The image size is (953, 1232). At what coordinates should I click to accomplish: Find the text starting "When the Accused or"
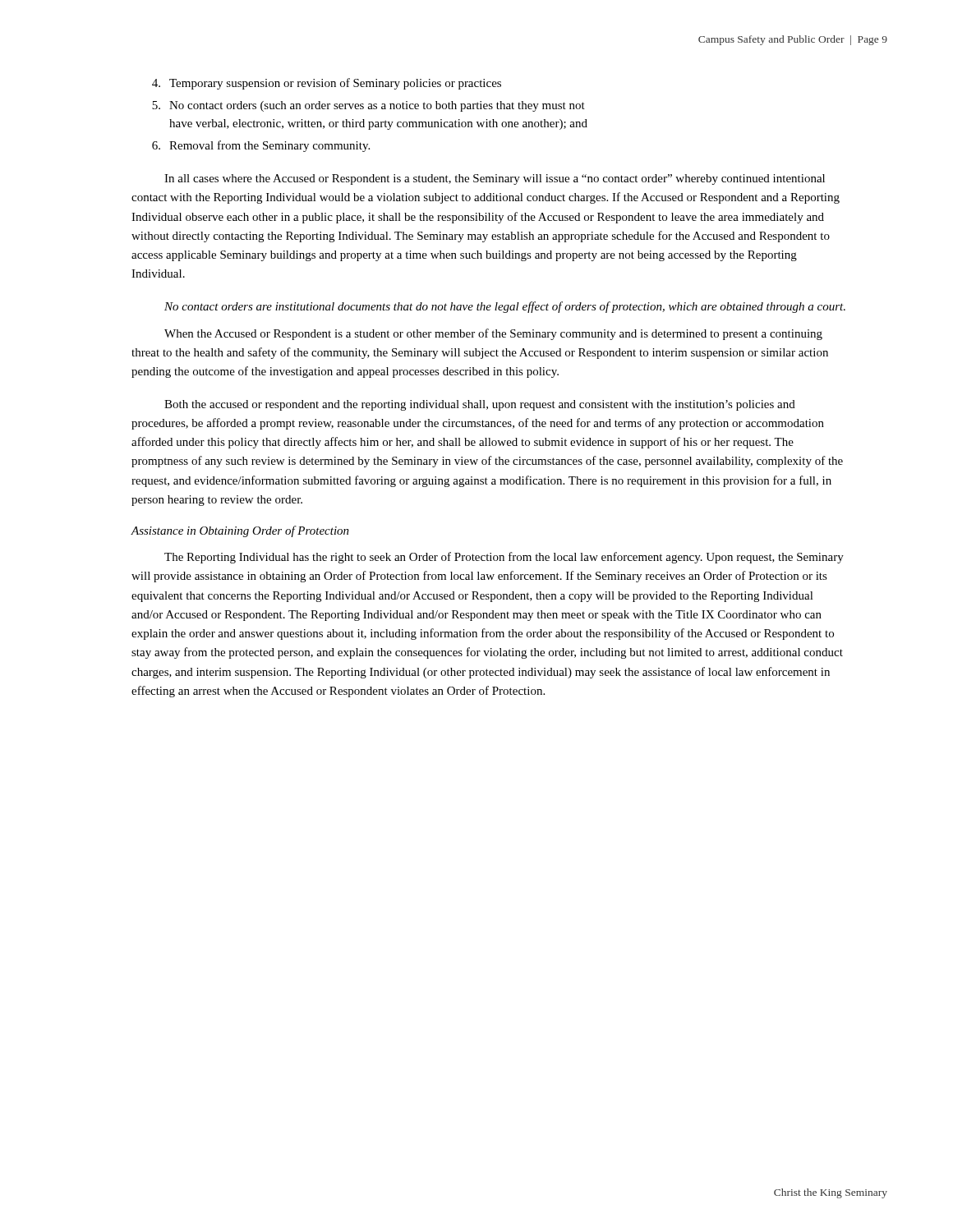tap(480, 352)
